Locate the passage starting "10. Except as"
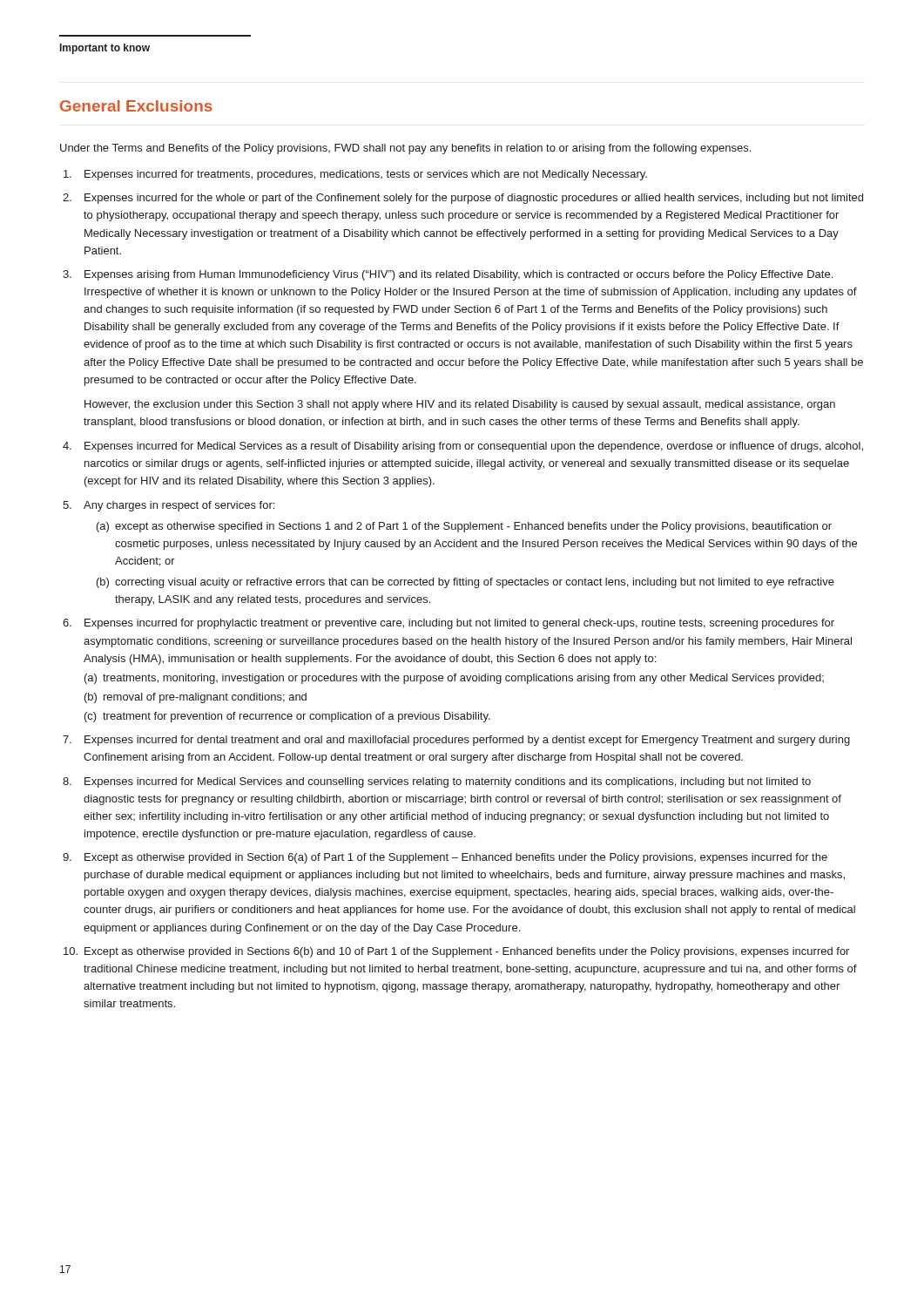The image size is (924, 1307). pos(470,976)
